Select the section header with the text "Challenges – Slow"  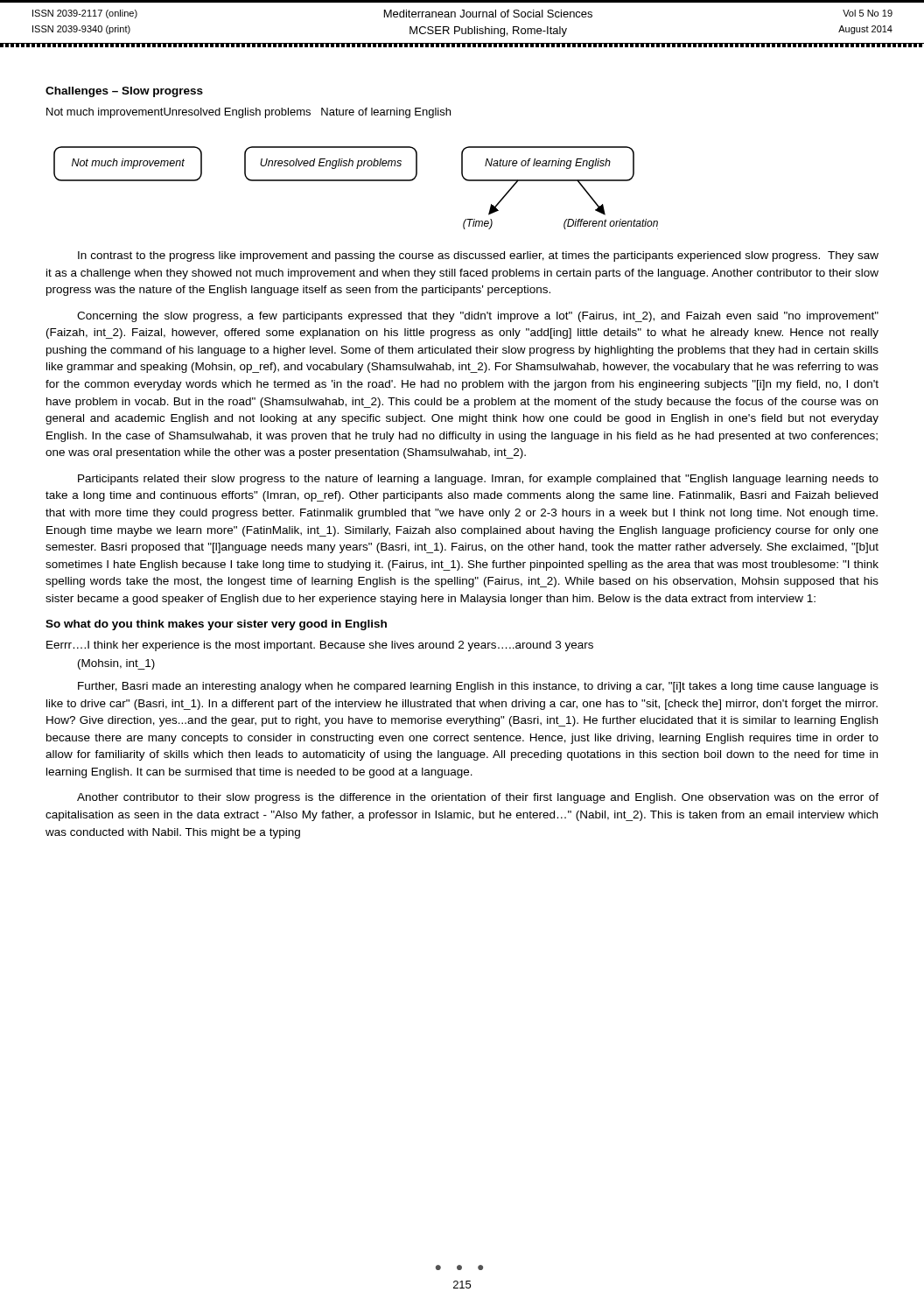pos(124,90)
